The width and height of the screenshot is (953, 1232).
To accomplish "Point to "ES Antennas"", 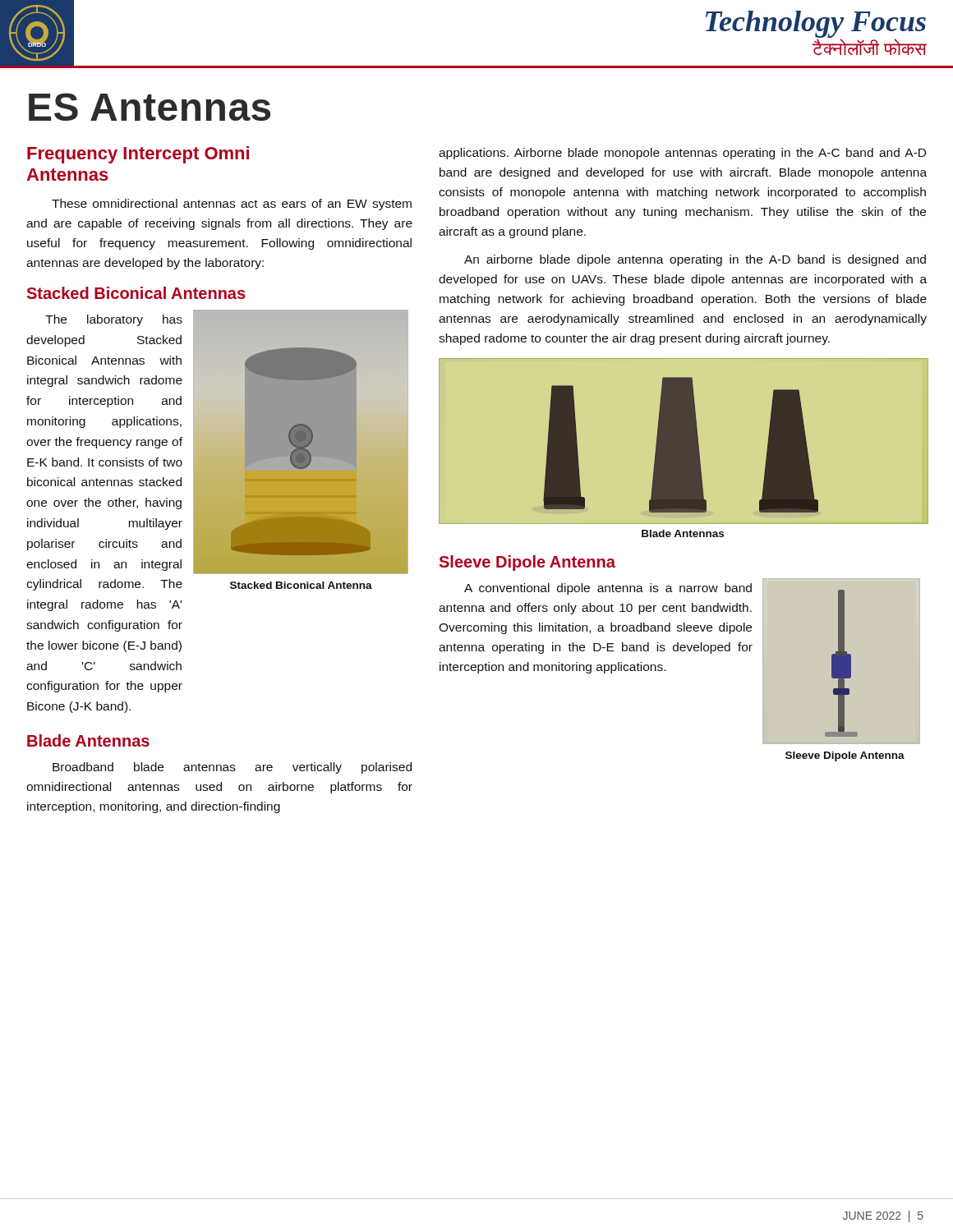I will pos(149,107).
